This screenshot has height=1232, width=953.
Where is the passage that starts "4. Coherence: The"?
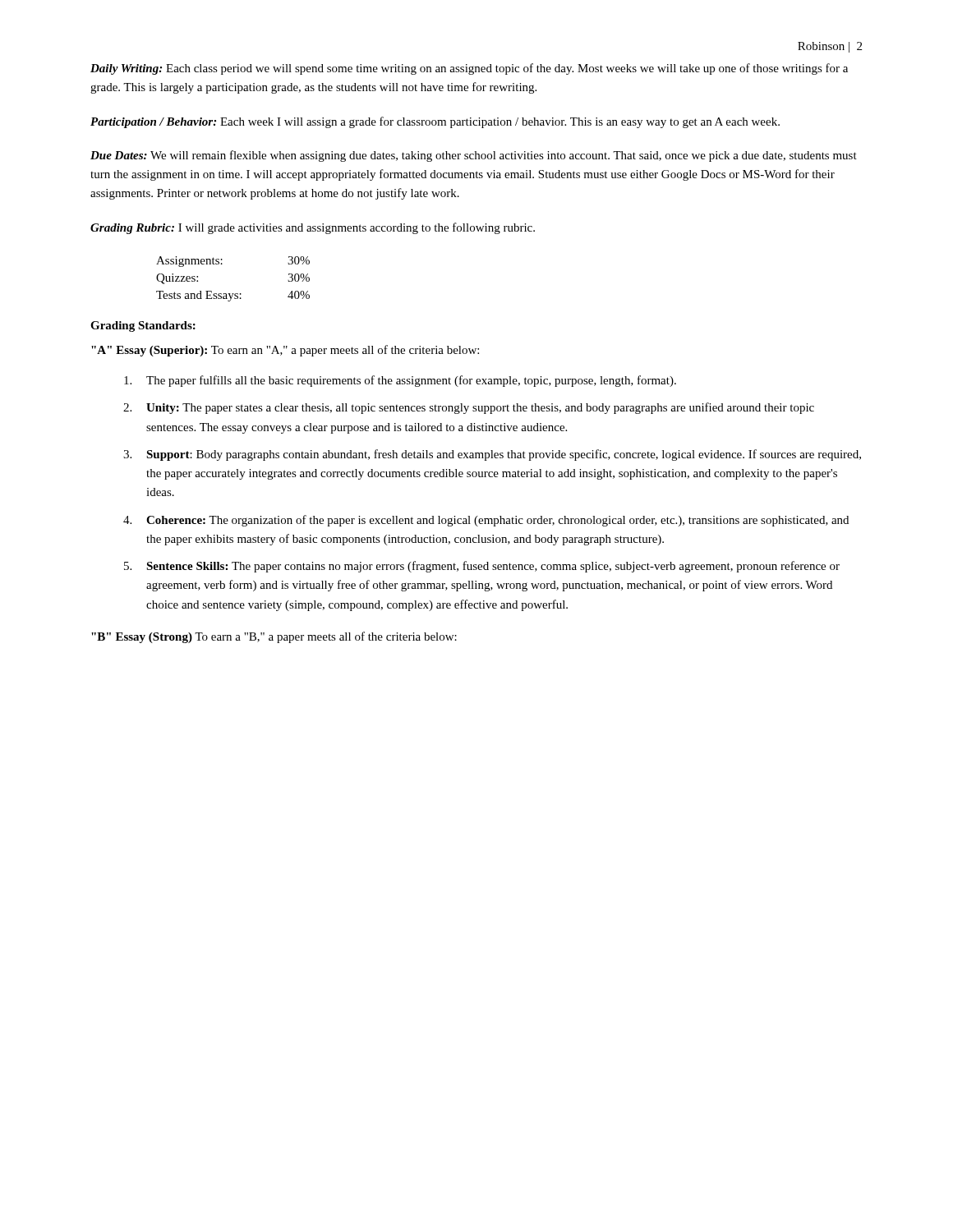[x=493, y=530]
